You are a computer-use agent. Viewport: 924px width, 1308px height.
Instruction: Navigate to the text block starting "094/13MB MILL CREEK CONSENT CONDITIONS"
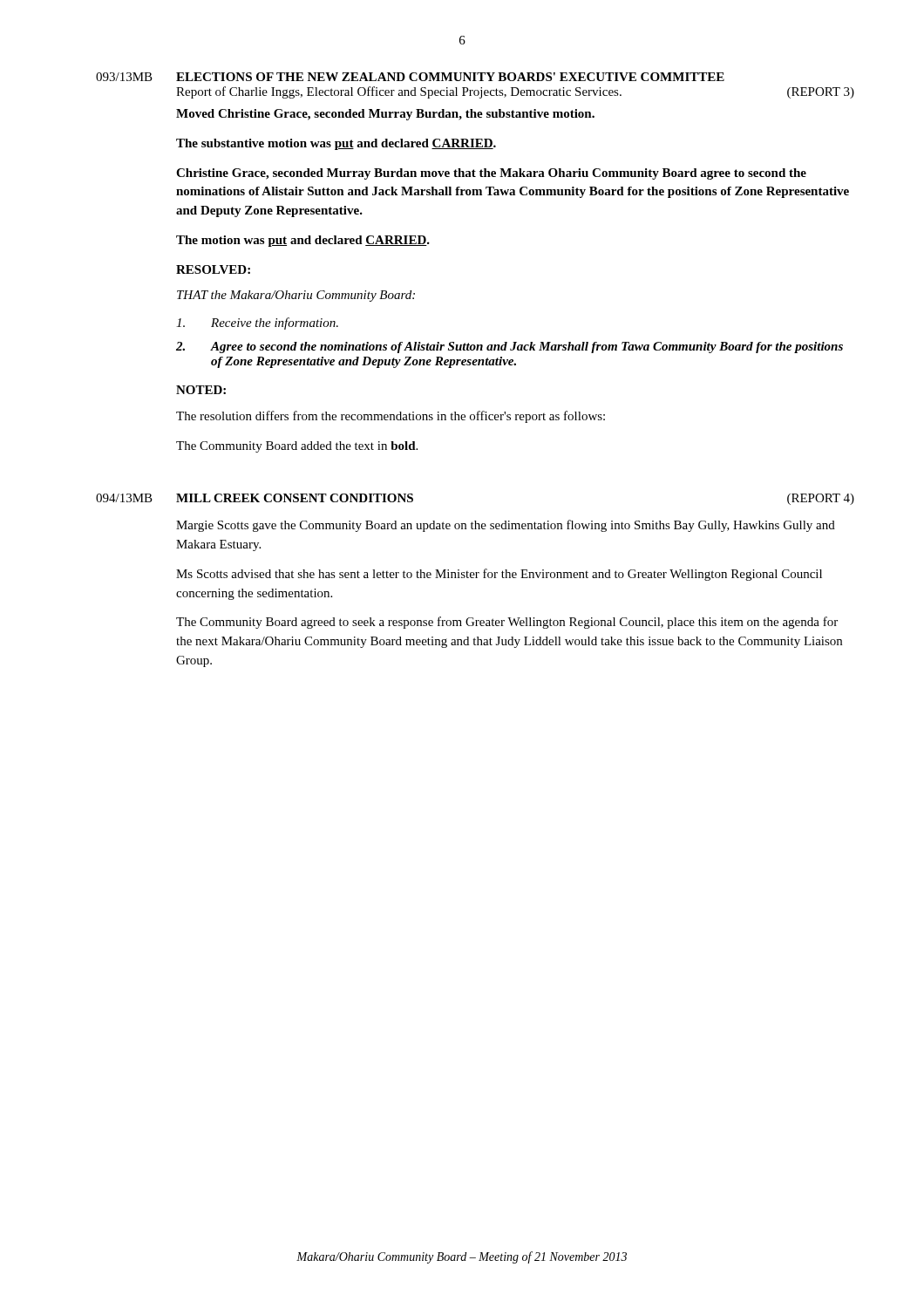[x=122, y=499]
